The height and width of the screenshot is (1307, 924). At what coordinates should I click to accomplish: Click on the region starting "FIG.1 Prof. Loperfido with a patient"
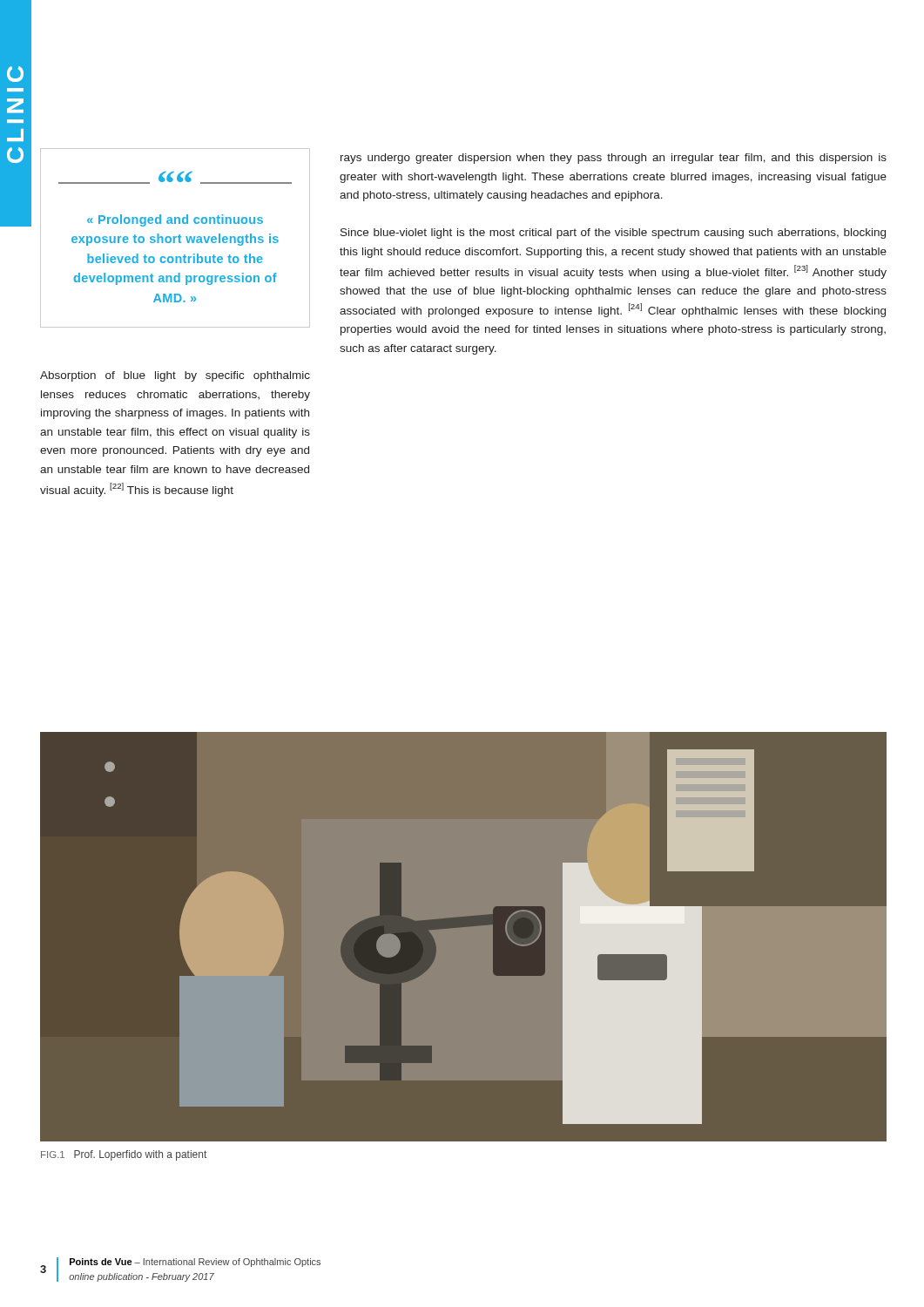point(123,1155)
